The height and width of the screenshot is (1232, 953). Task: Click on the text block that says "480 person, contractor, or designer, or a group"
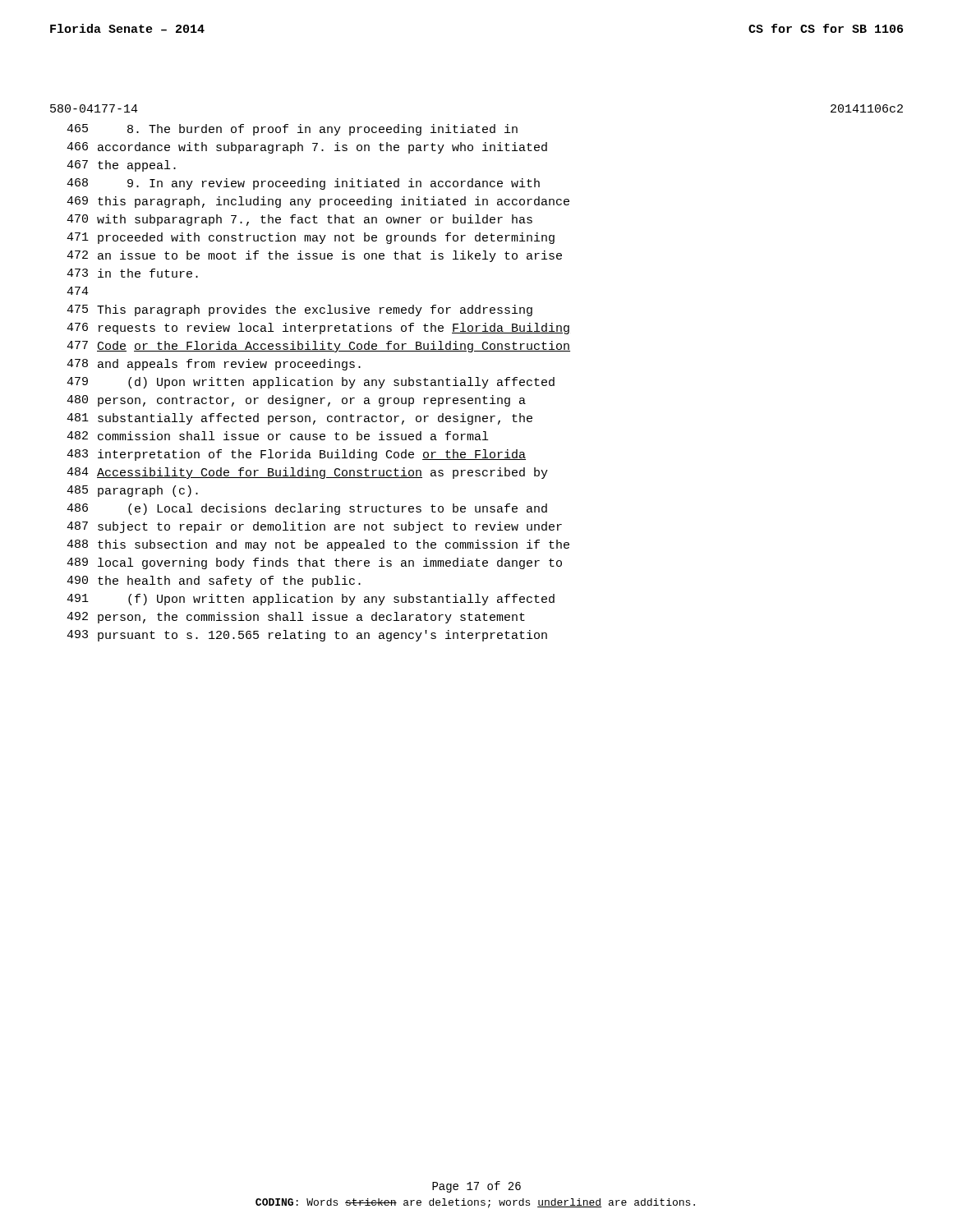(x=476, y=402)
